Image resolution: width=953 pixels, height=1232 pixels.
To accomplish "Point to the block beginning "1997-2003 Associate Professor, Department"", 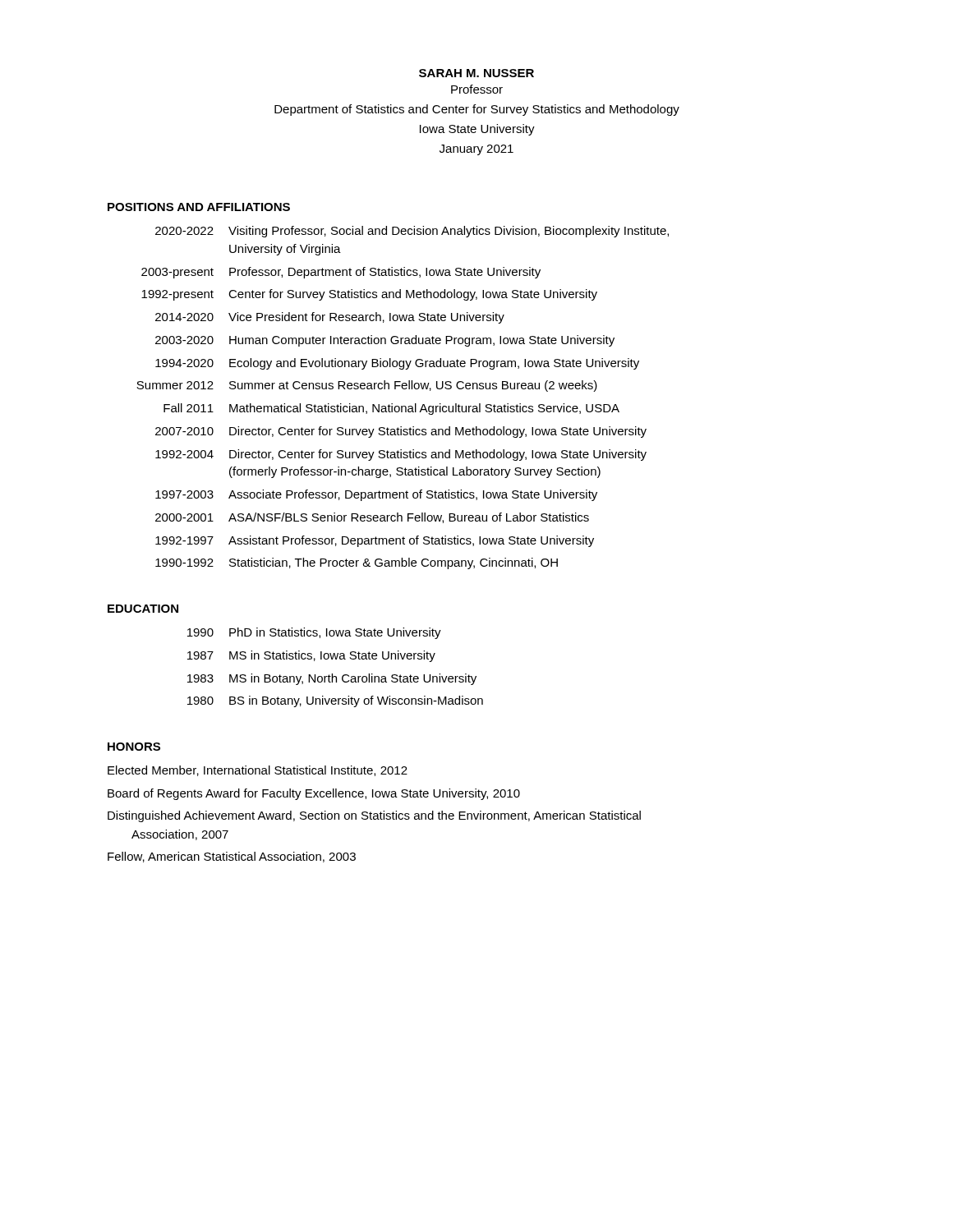I will (x=476, y=494).
